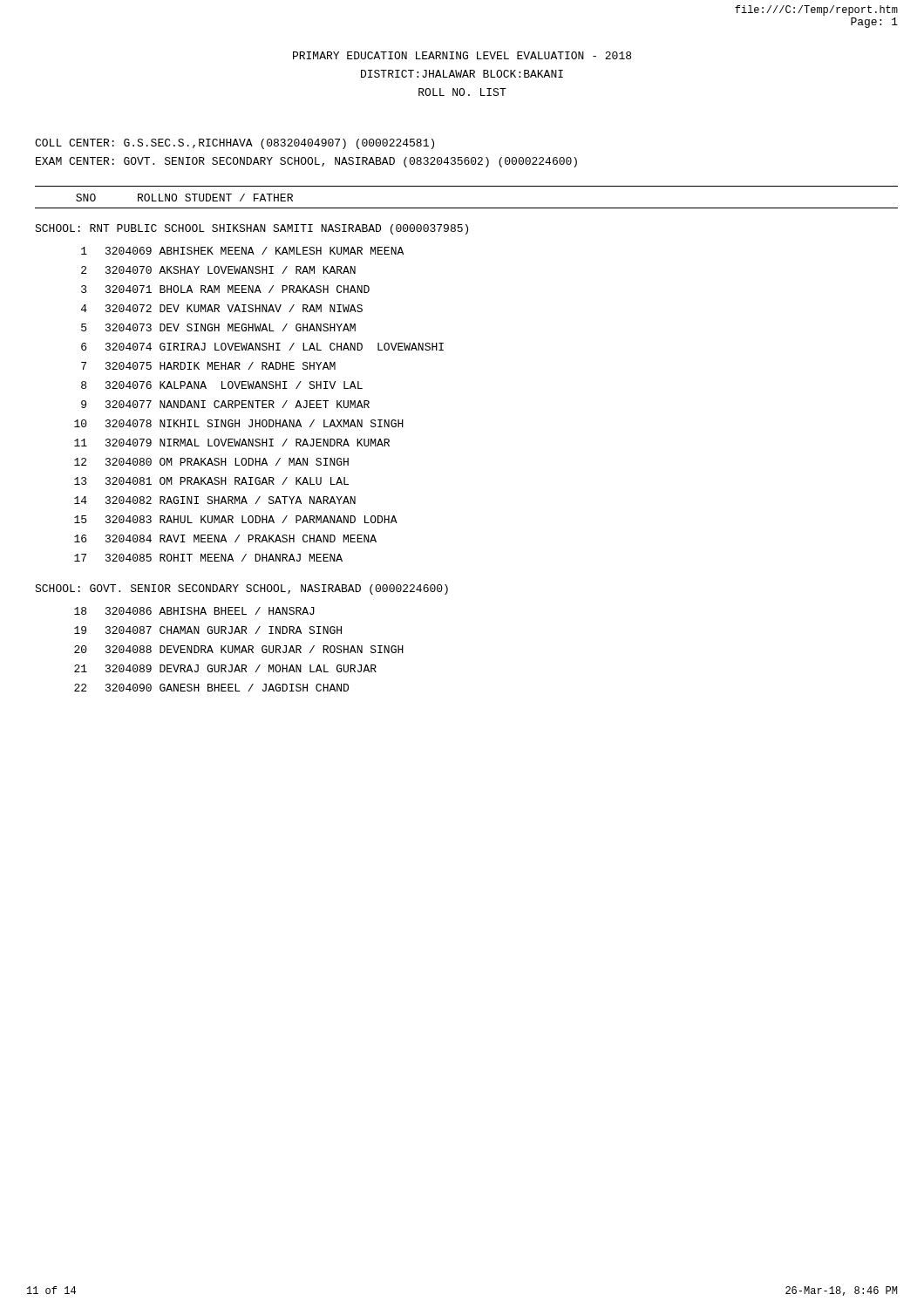Screen dimensions: 1308x924
Task: Find the passage starting "SCHOOL: GOVT. SENIOR"
Action: [242, 589]
